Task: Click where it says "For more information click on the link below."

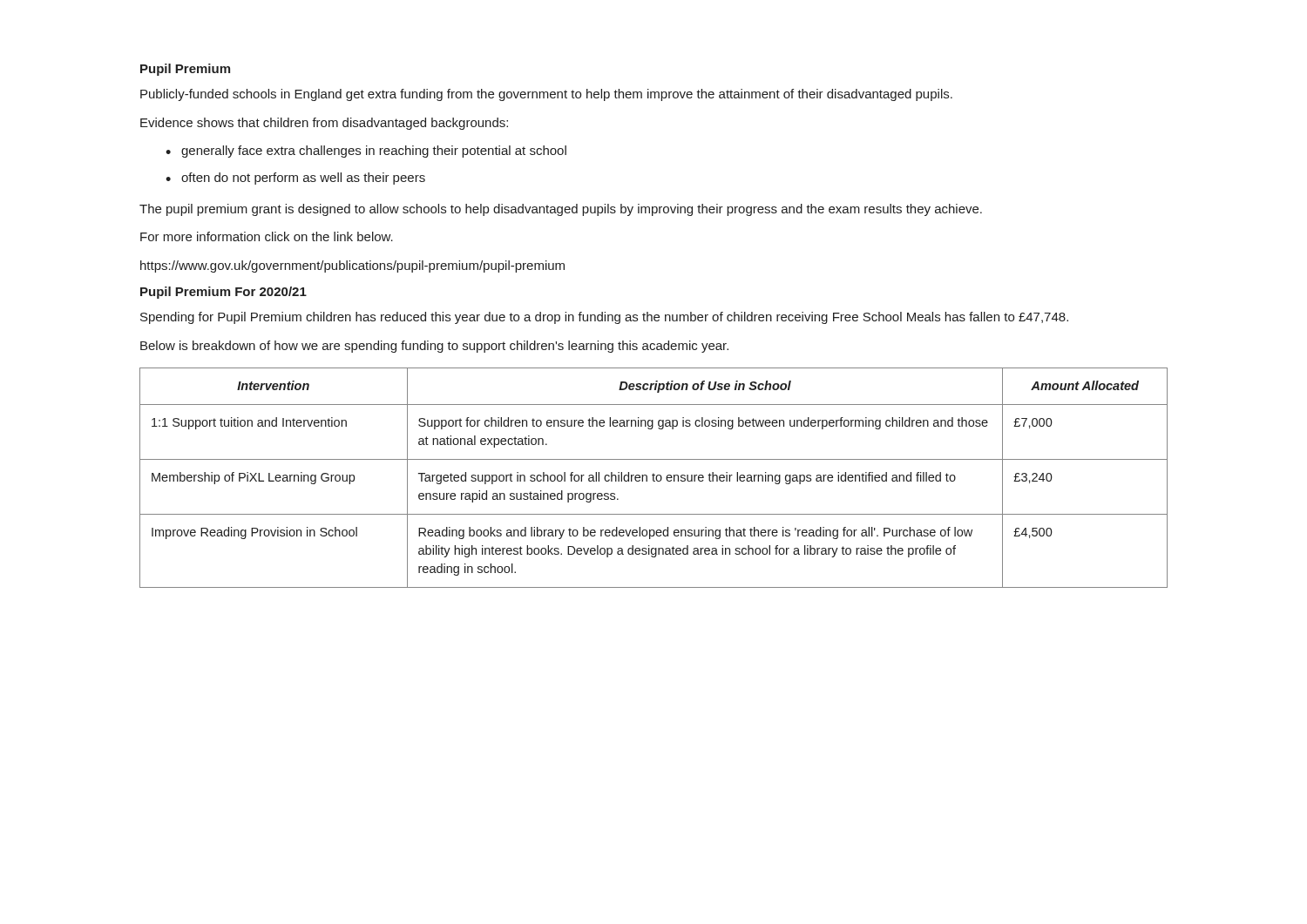Action: point(267,237)
